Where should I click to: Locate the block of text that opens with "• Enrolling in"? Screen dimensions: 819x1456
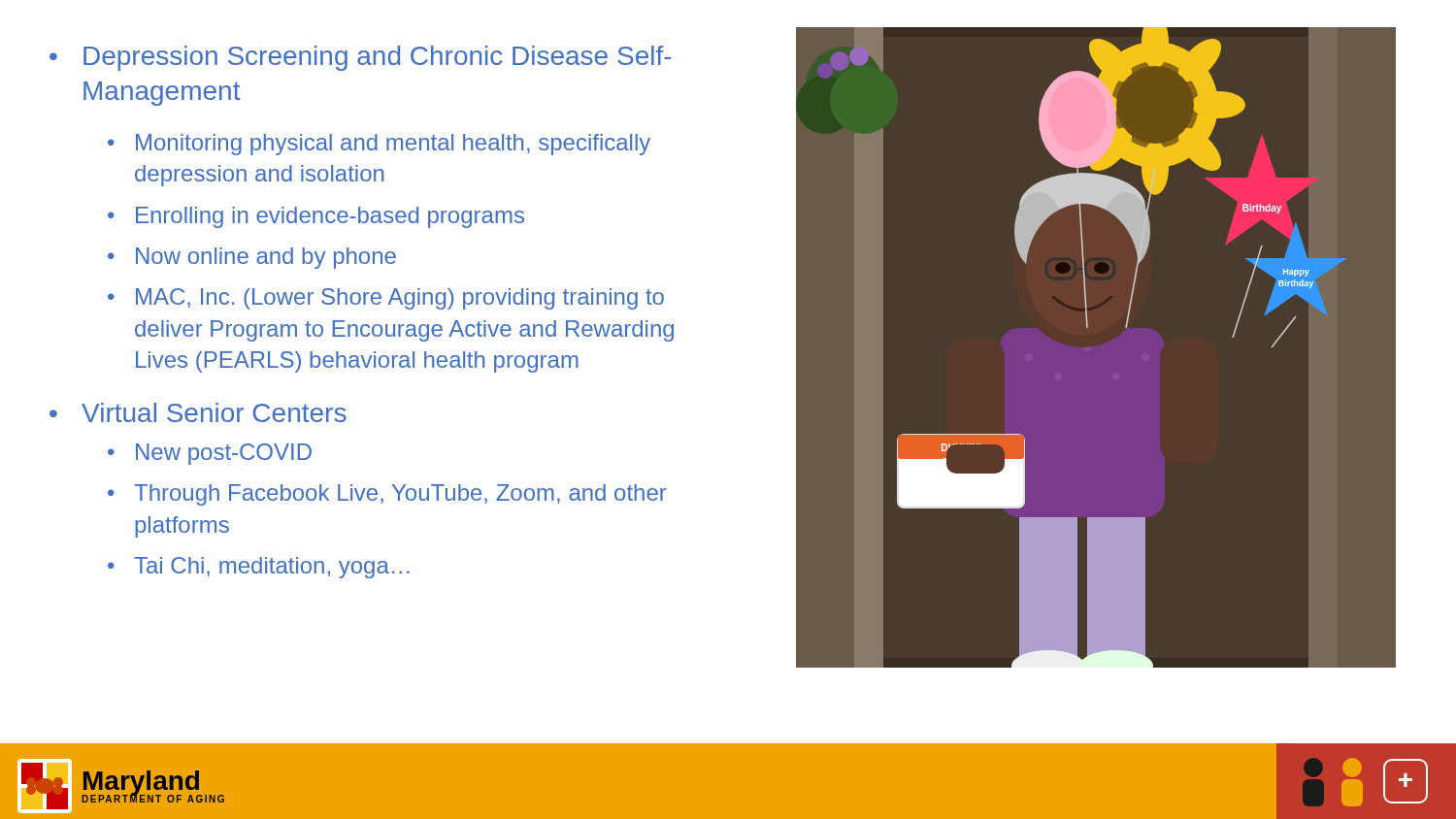tap(316, 215)
